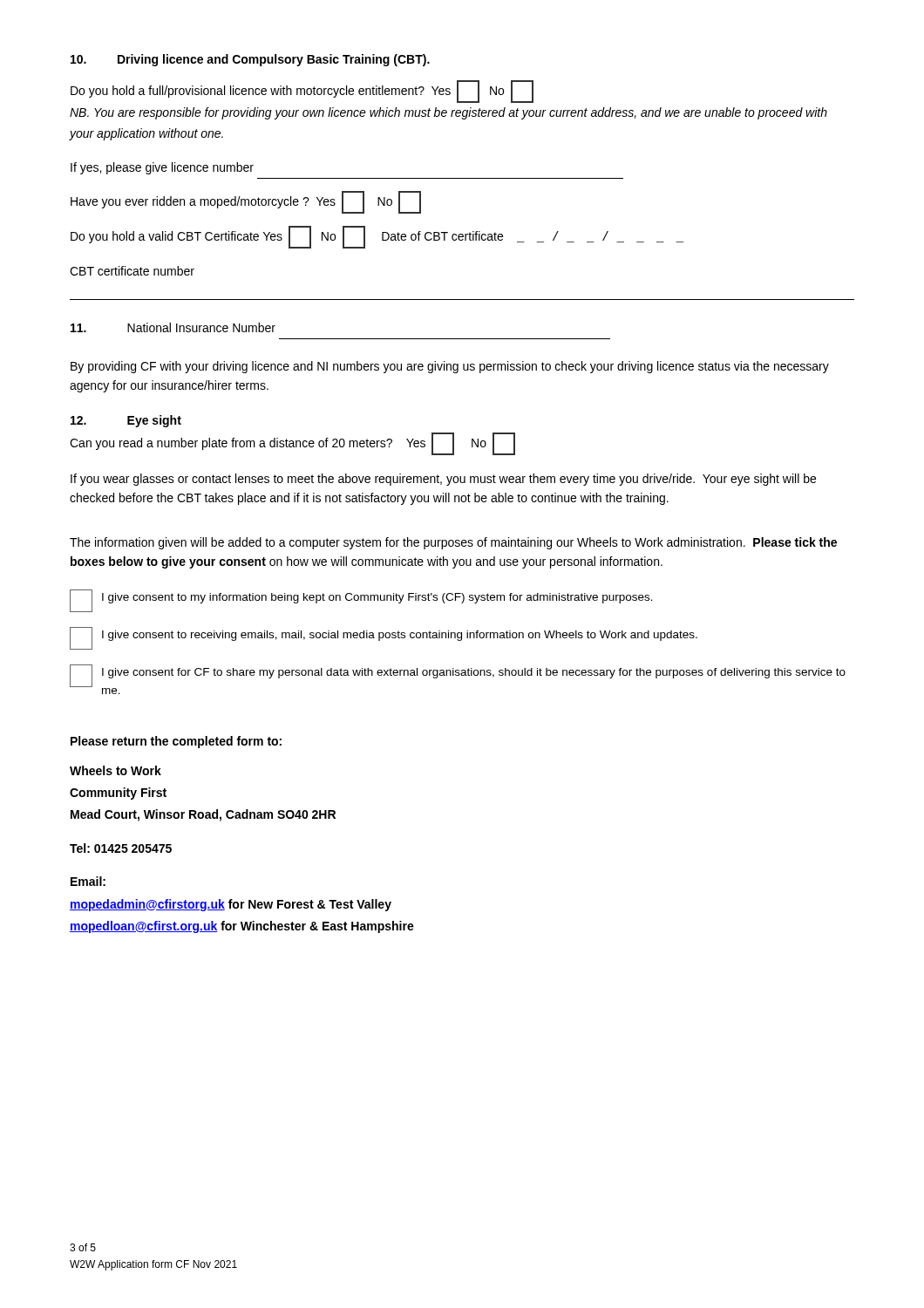Find the block on this page that starts "The information given will"
924x1308 pixels.
[x=454, y=552]
